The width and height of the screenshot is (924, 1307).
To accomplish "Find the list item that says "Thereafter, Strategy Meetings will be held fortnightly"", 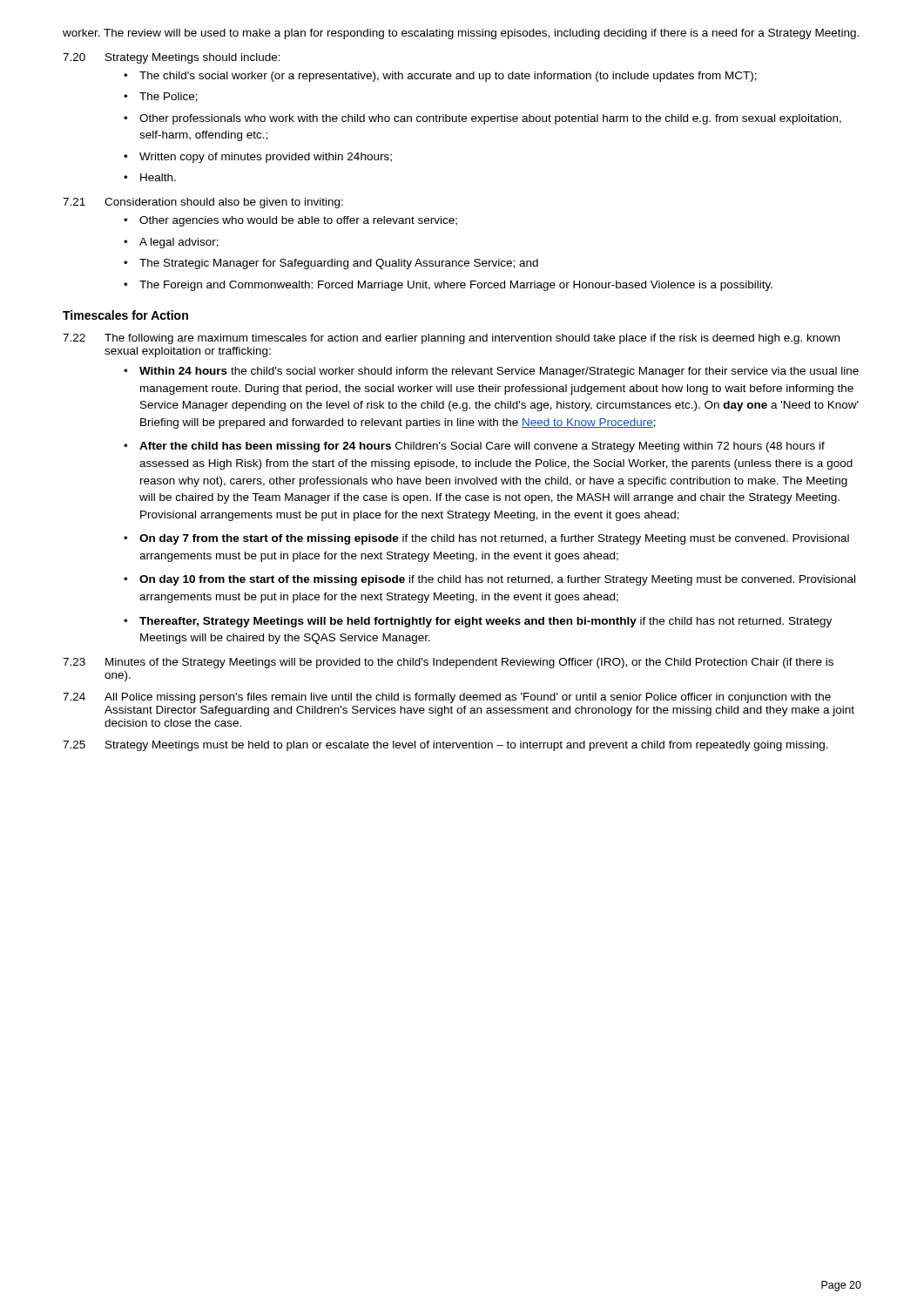I will (486, 629).
